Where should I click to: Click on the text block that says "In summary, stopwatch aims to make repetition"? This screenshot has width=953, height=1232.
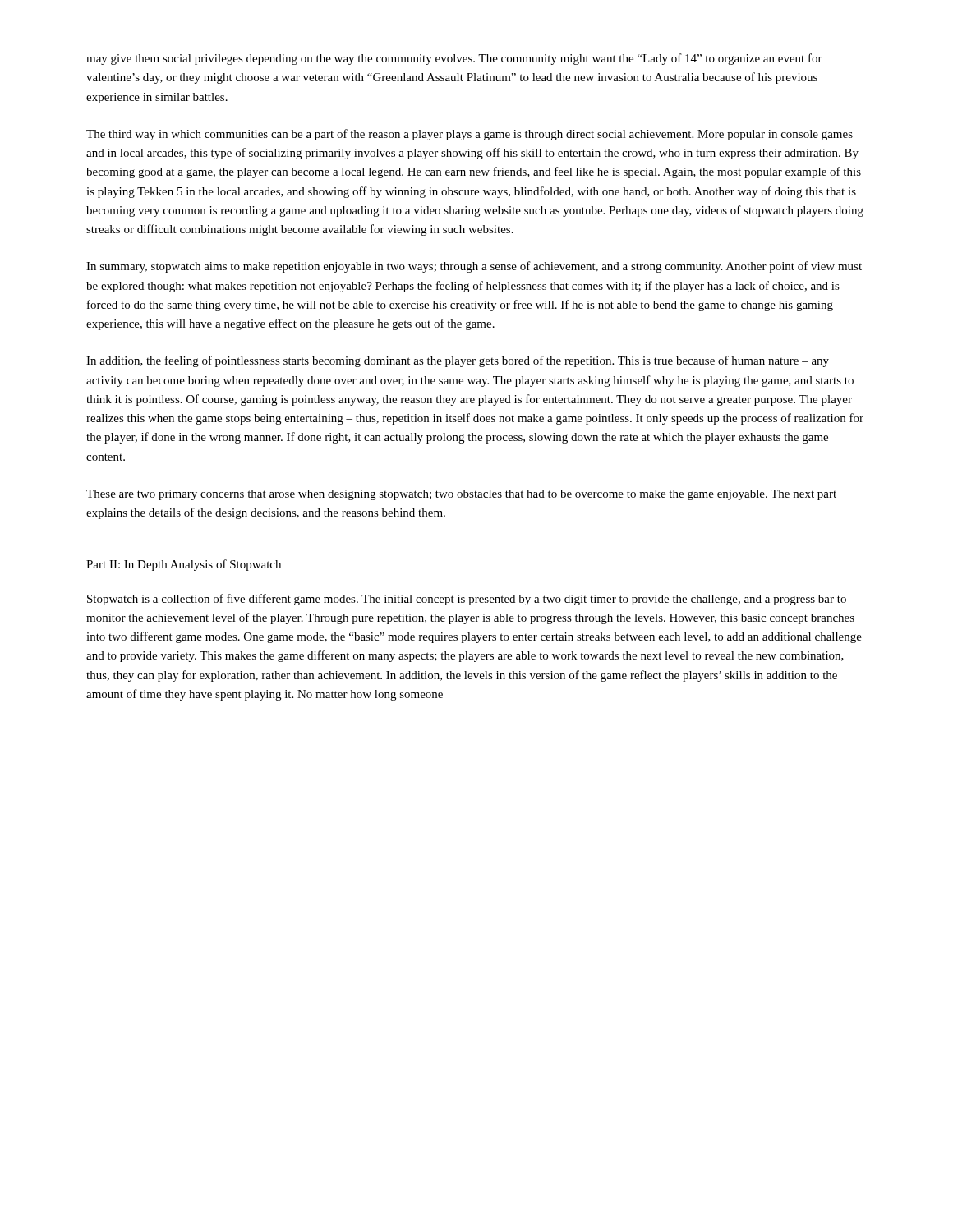(474, 295)
